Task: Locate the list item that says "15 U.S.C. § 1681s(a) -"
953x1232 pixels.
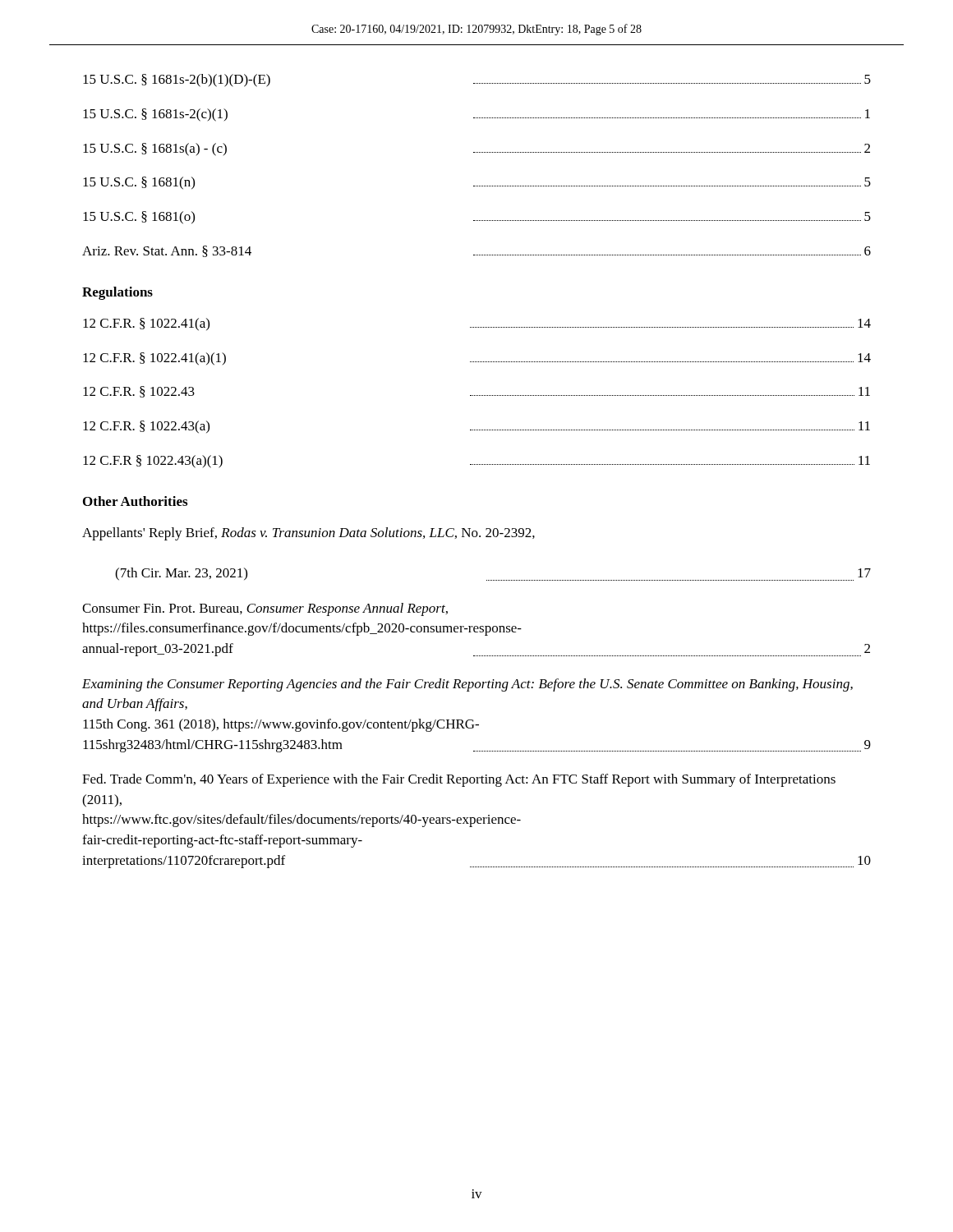Action: [476, 148]
